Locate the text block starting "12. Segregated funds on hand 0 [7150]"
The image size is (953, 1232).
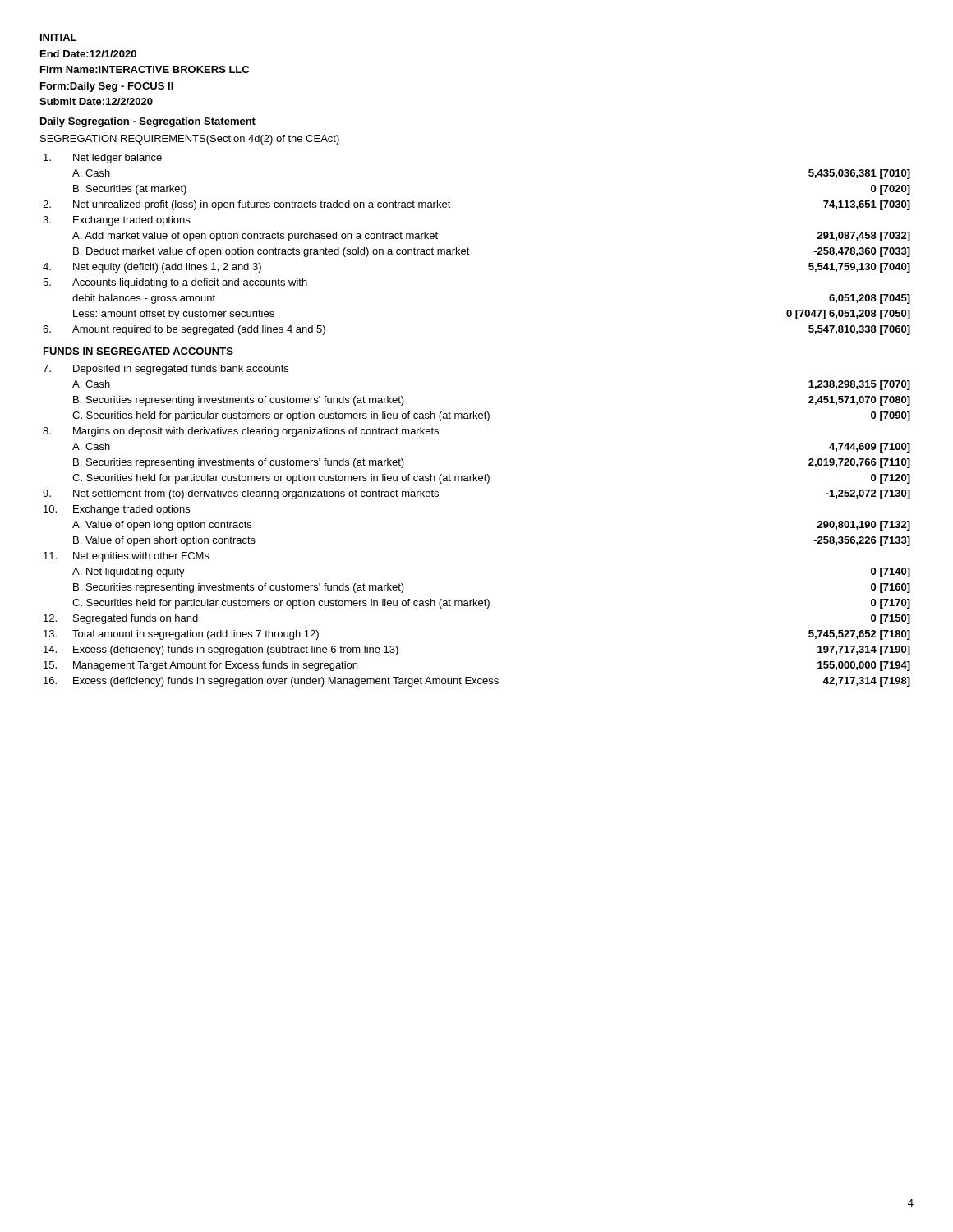click(x=134, y=619)
